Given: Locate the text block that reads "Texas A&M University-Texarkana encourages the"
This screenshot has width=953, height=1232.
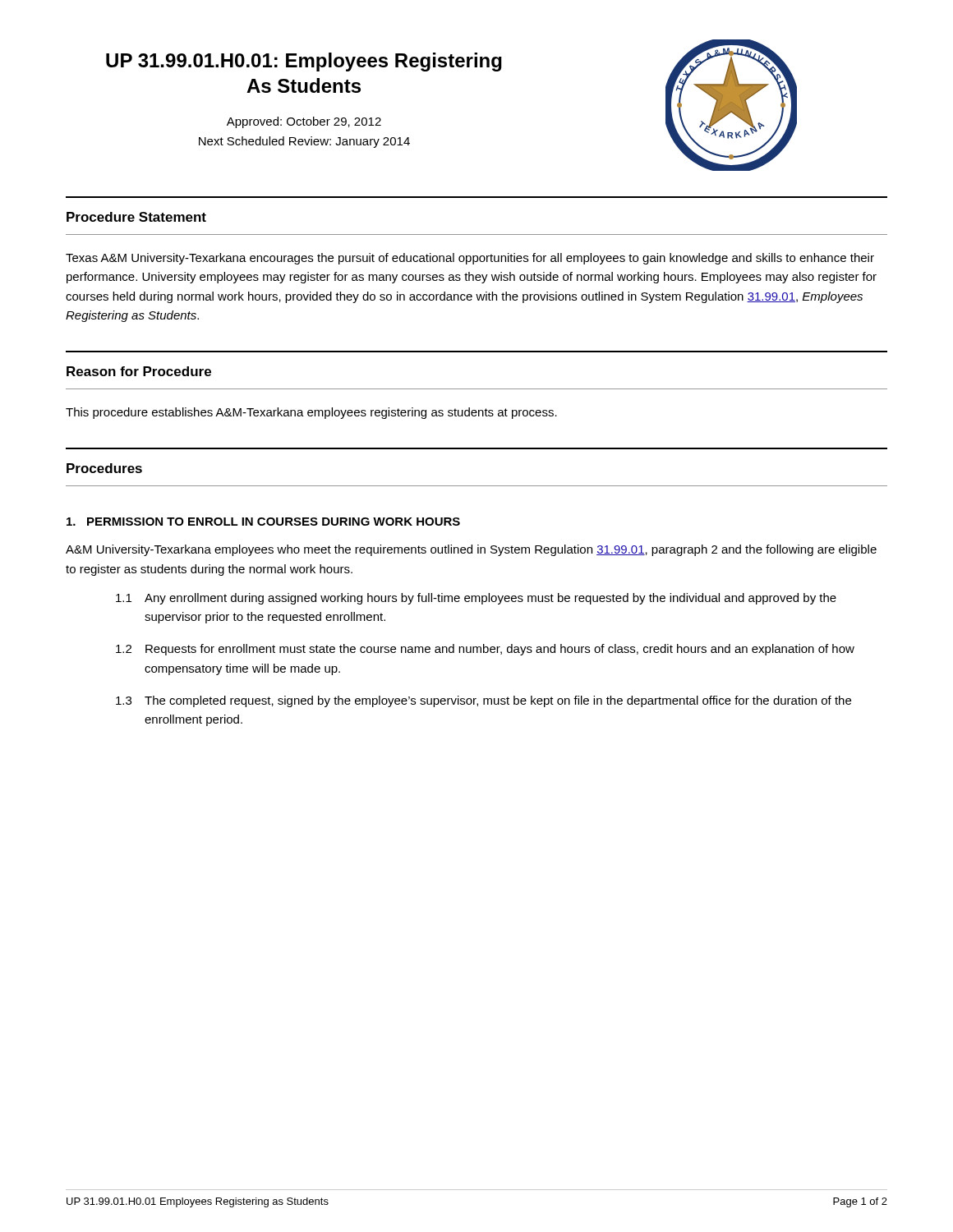Looking at the screenshot, I should pos(476,286).
